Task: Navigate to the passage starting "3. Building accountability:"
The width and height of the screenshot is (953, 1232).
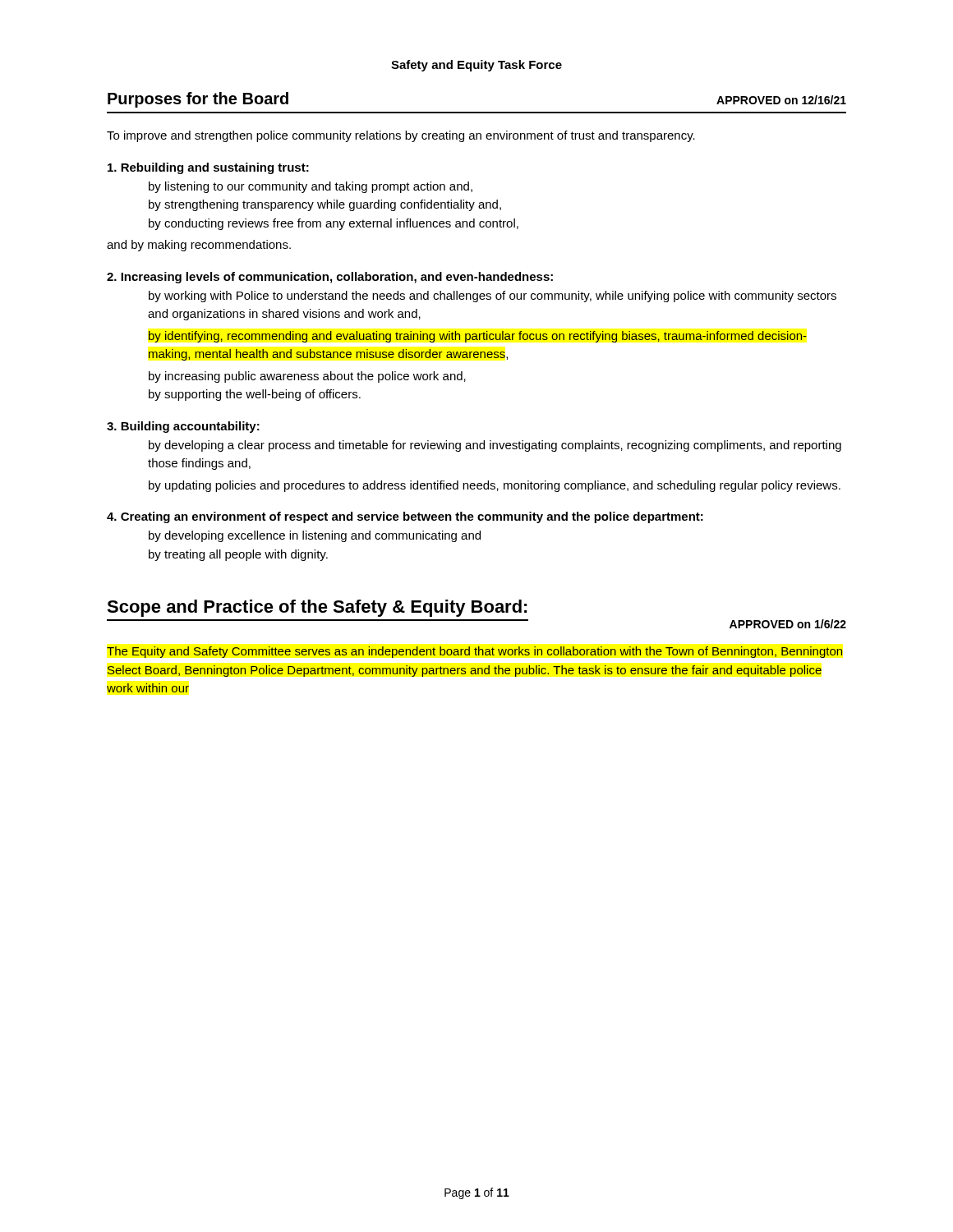Action: 184,425
